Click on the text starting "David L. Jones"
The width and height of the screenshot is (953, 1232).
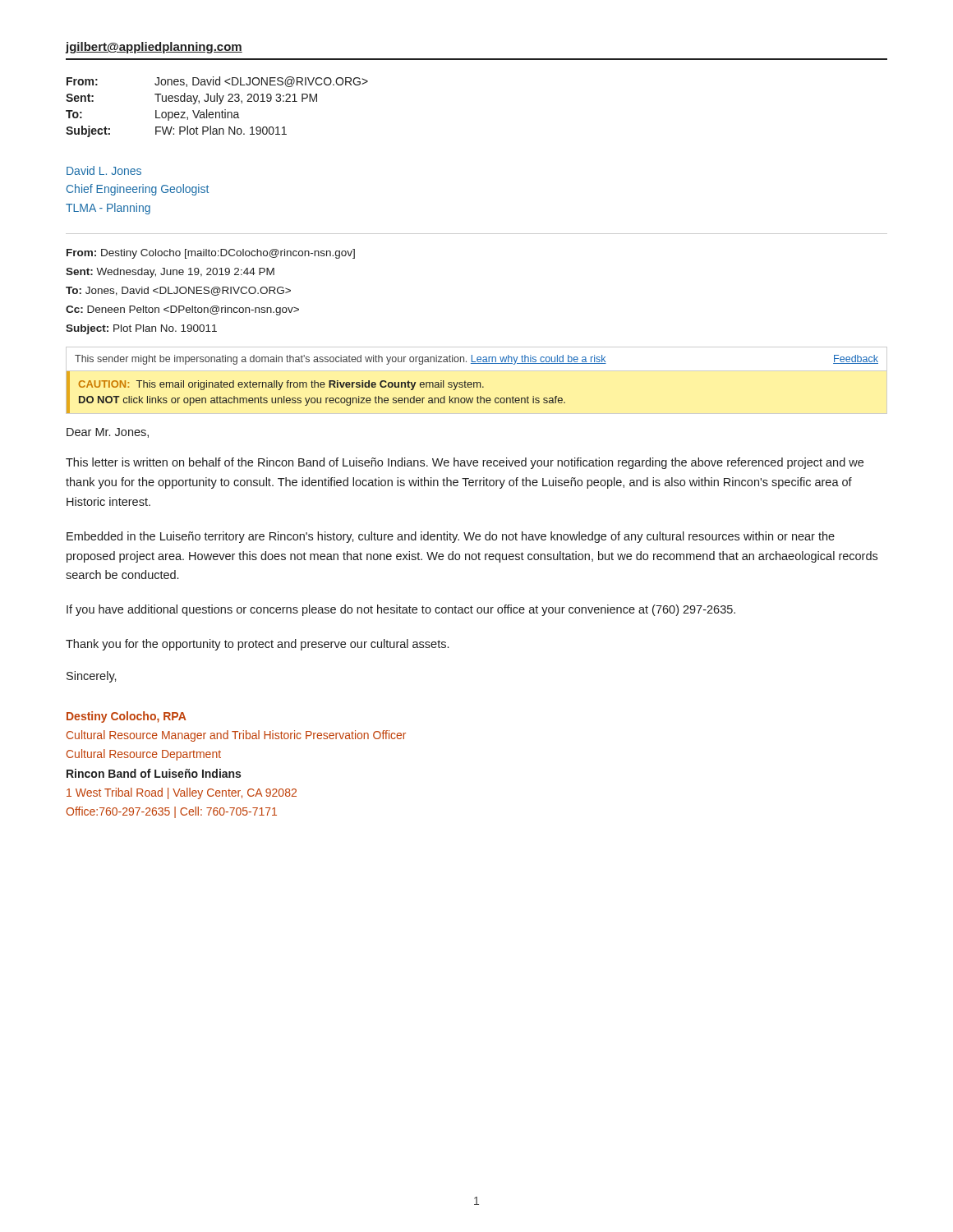tap(137, 189)
